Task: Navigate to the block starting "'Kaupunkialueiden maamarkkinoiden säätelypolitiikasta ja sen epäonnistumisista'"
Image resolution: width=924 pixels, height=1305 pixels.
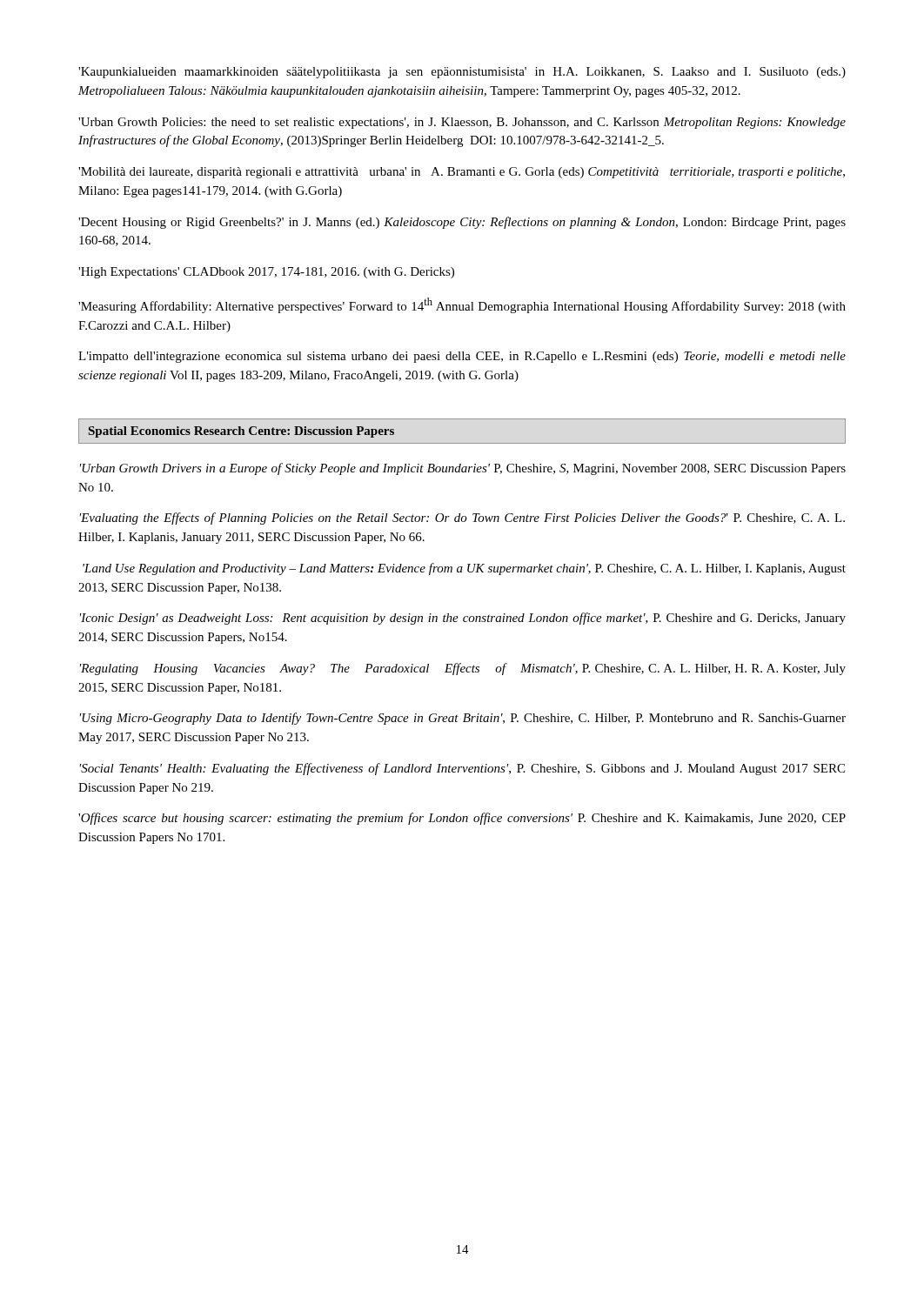Action: coord(462,81)
